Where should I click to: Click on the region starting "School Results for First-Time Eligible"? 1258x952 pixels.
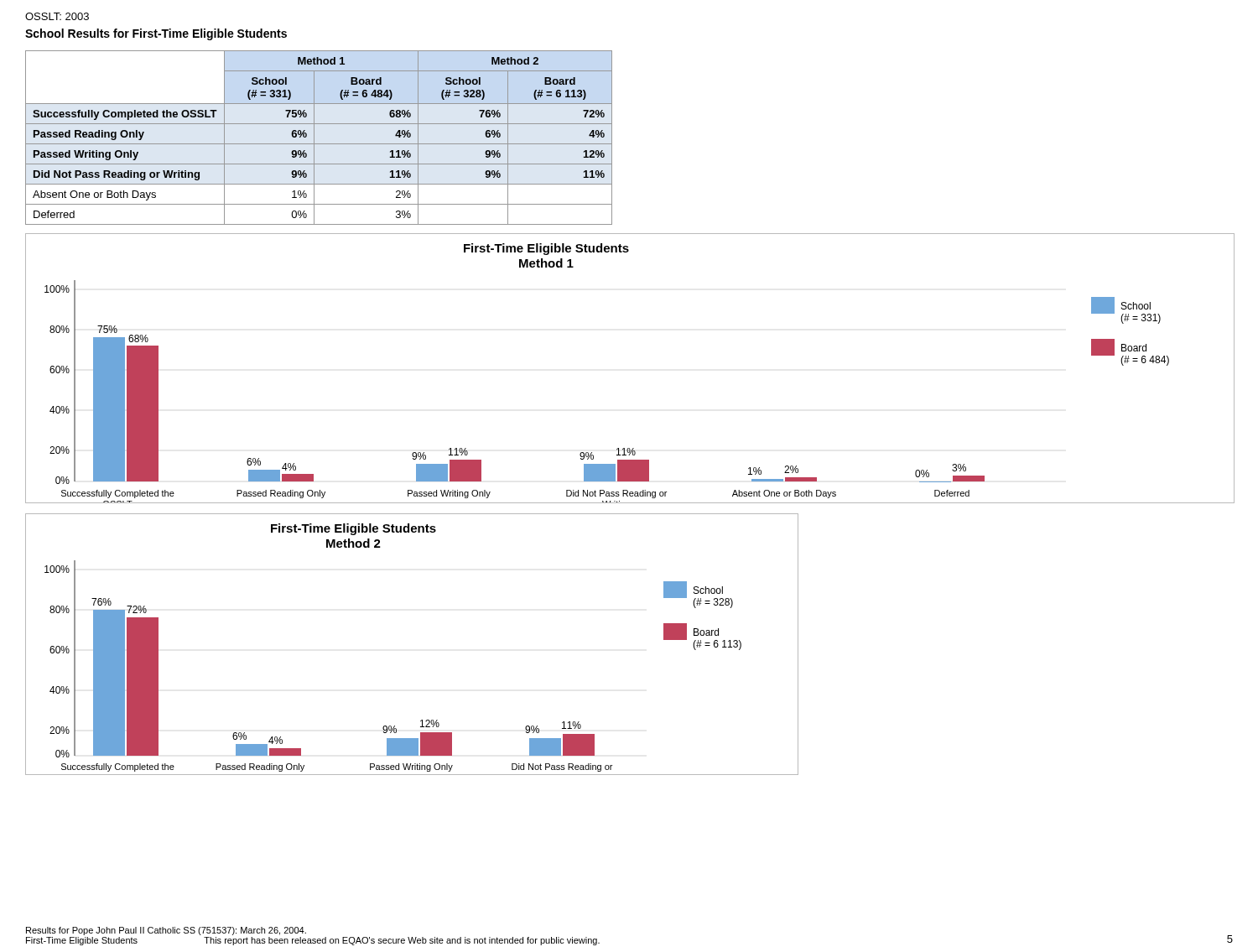(156, 34)
